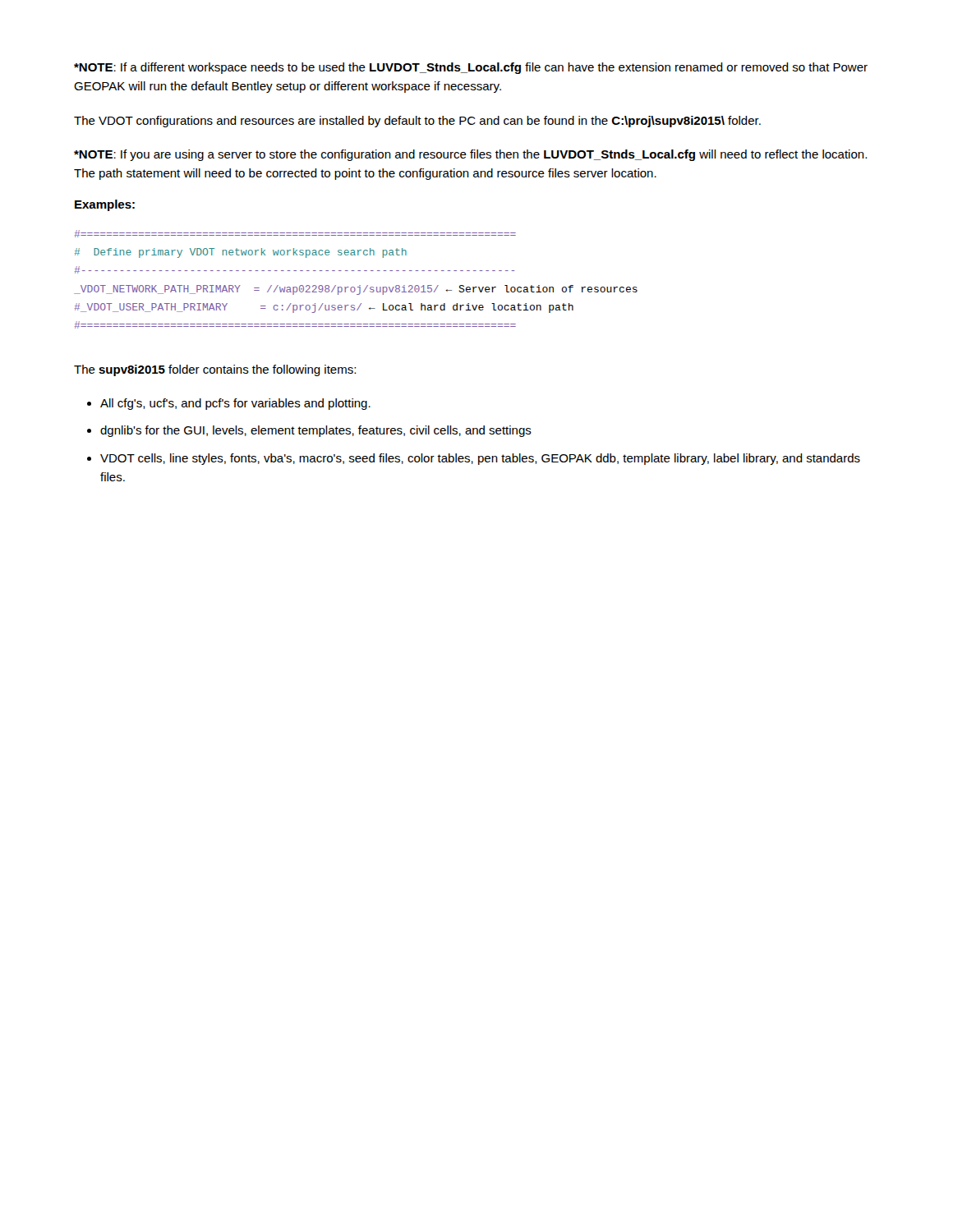The height and width of the screenshot is (1232, 953).
Task: Find the text that reads "The supv8i2015 folder contains the following items:"
Action: coord(215,369)
